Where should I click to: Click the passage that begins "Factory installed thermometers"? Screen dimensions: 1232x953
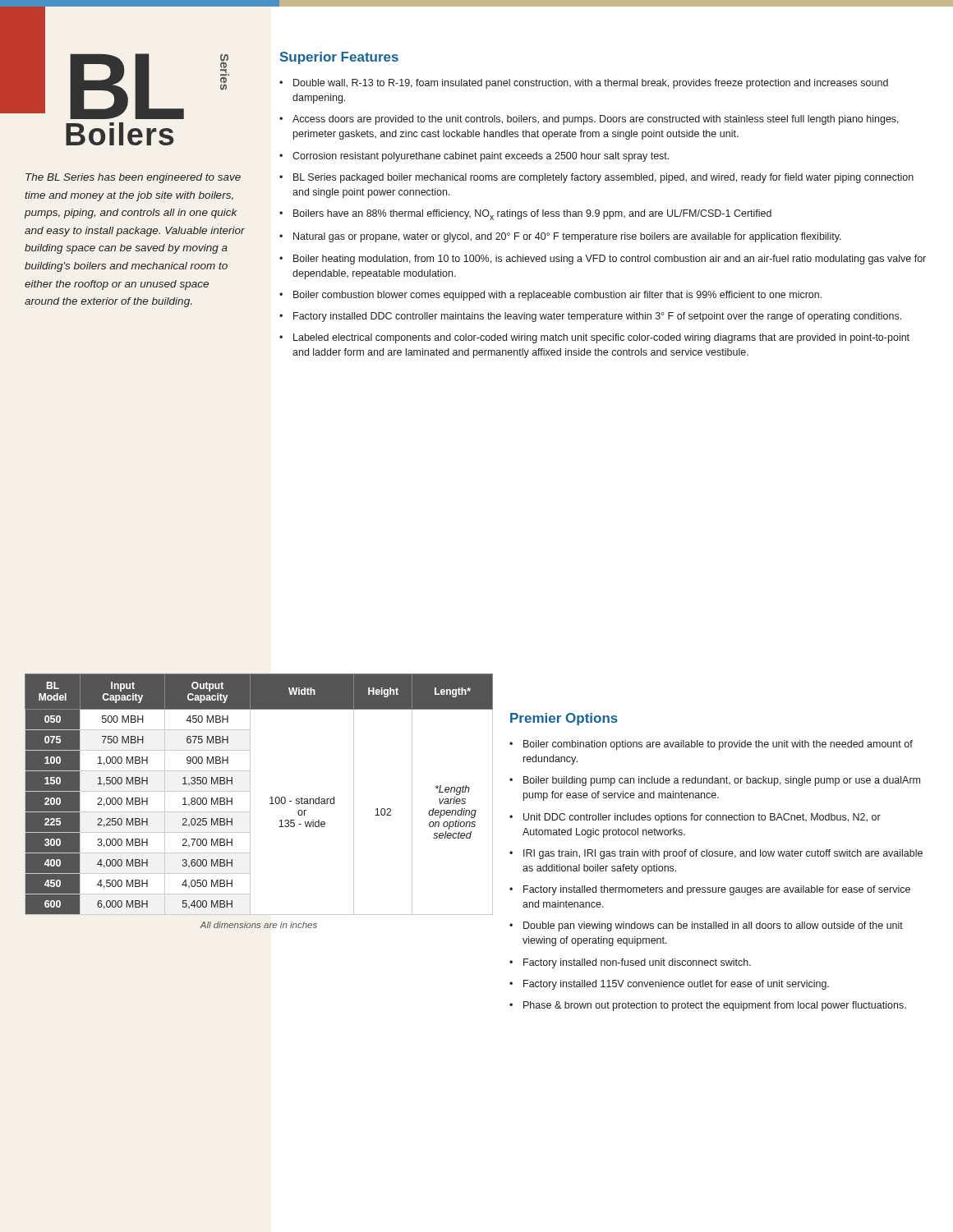point(717,897)
